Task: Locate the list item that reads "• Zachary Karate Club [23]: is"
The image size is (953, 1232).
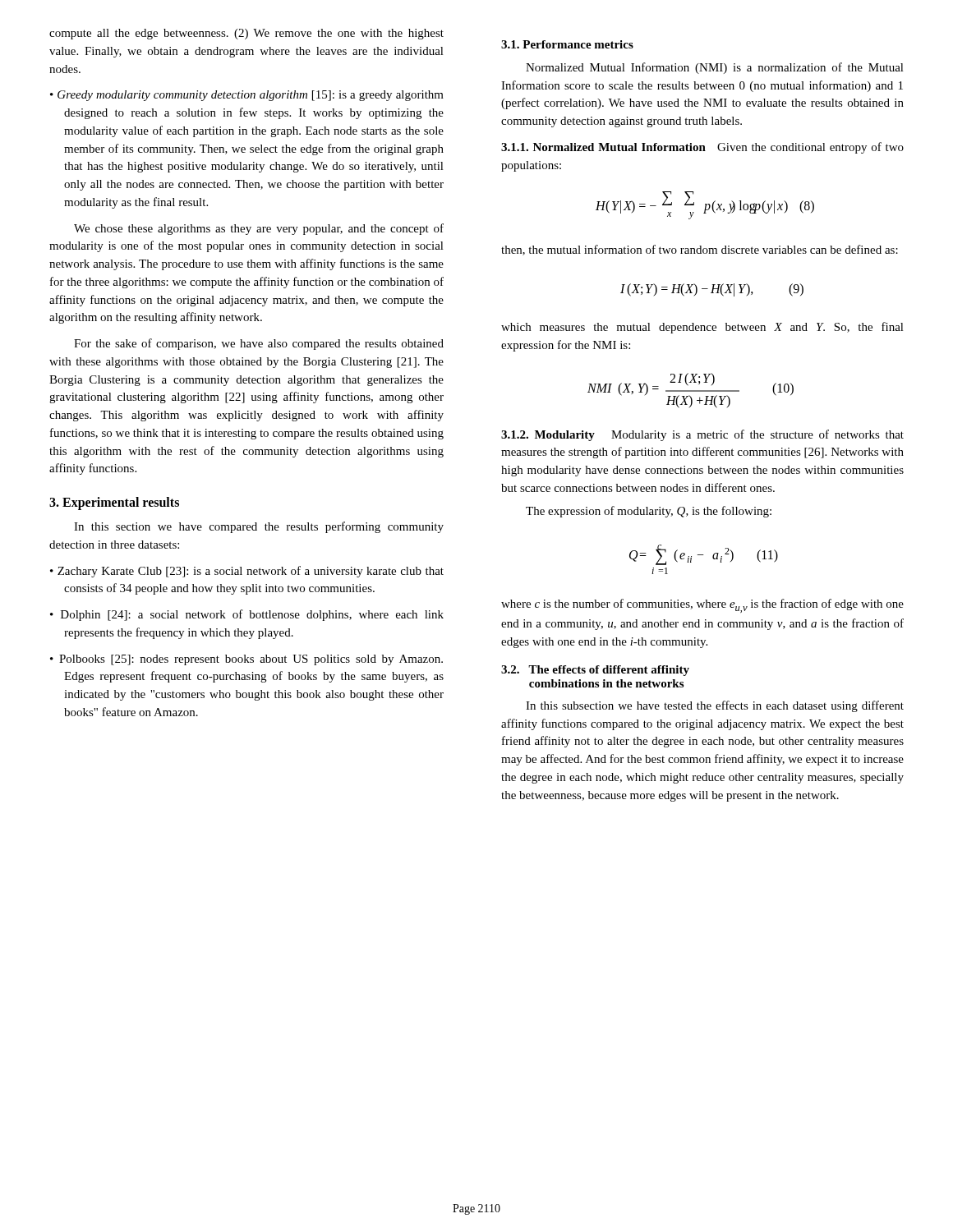Action: [x=246, y=580]
